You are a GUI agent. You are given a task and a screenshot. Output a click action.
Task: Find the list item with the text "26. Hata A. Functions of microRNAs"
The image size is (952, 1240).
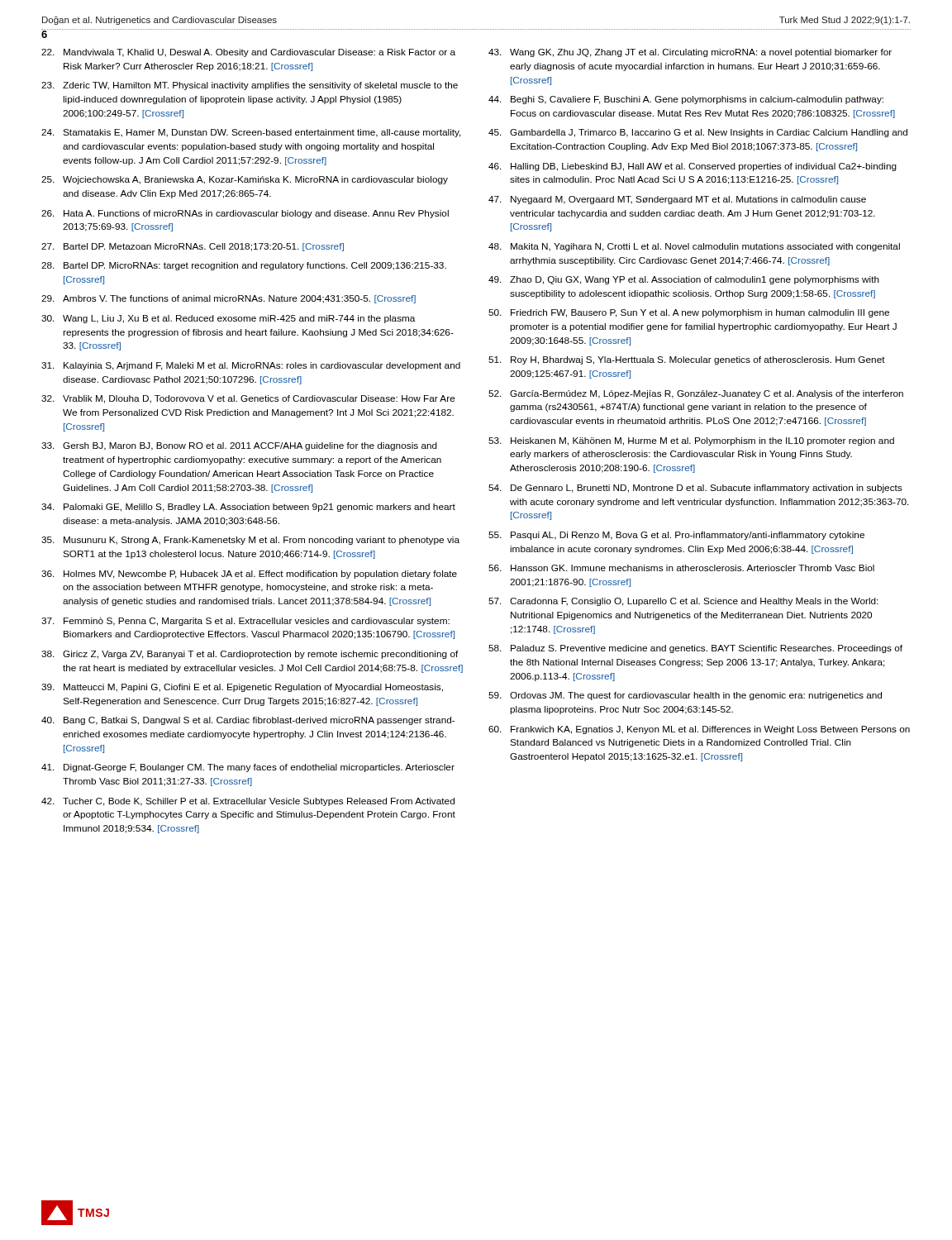pyautogui.click(x=252, y=220)
